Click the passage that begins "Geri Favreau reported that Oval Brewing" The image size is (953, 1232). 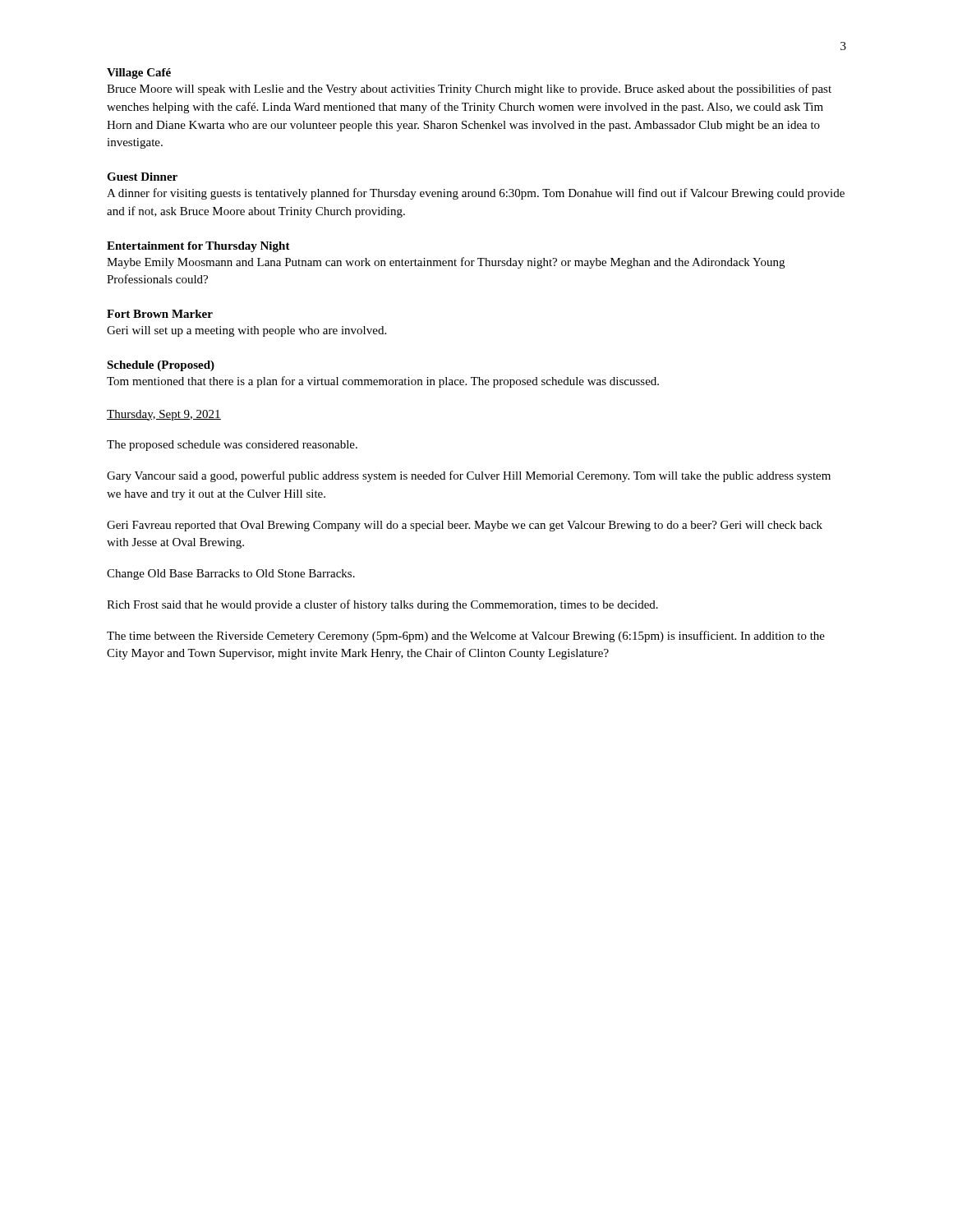coord(465,533)
